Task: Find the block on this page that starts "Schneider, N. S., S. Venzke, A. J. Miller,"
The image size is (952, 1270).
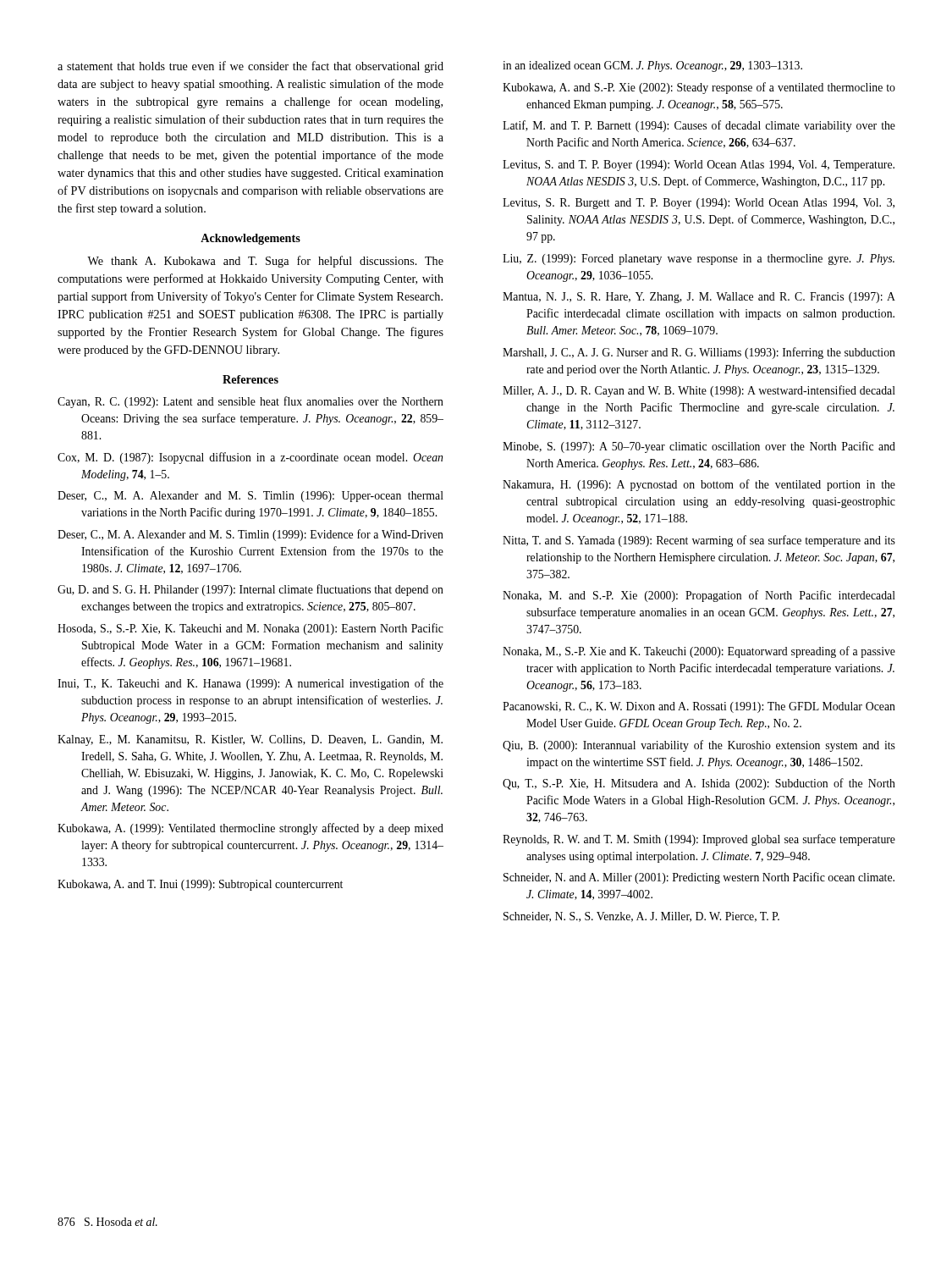Action: tap(641, 916)
